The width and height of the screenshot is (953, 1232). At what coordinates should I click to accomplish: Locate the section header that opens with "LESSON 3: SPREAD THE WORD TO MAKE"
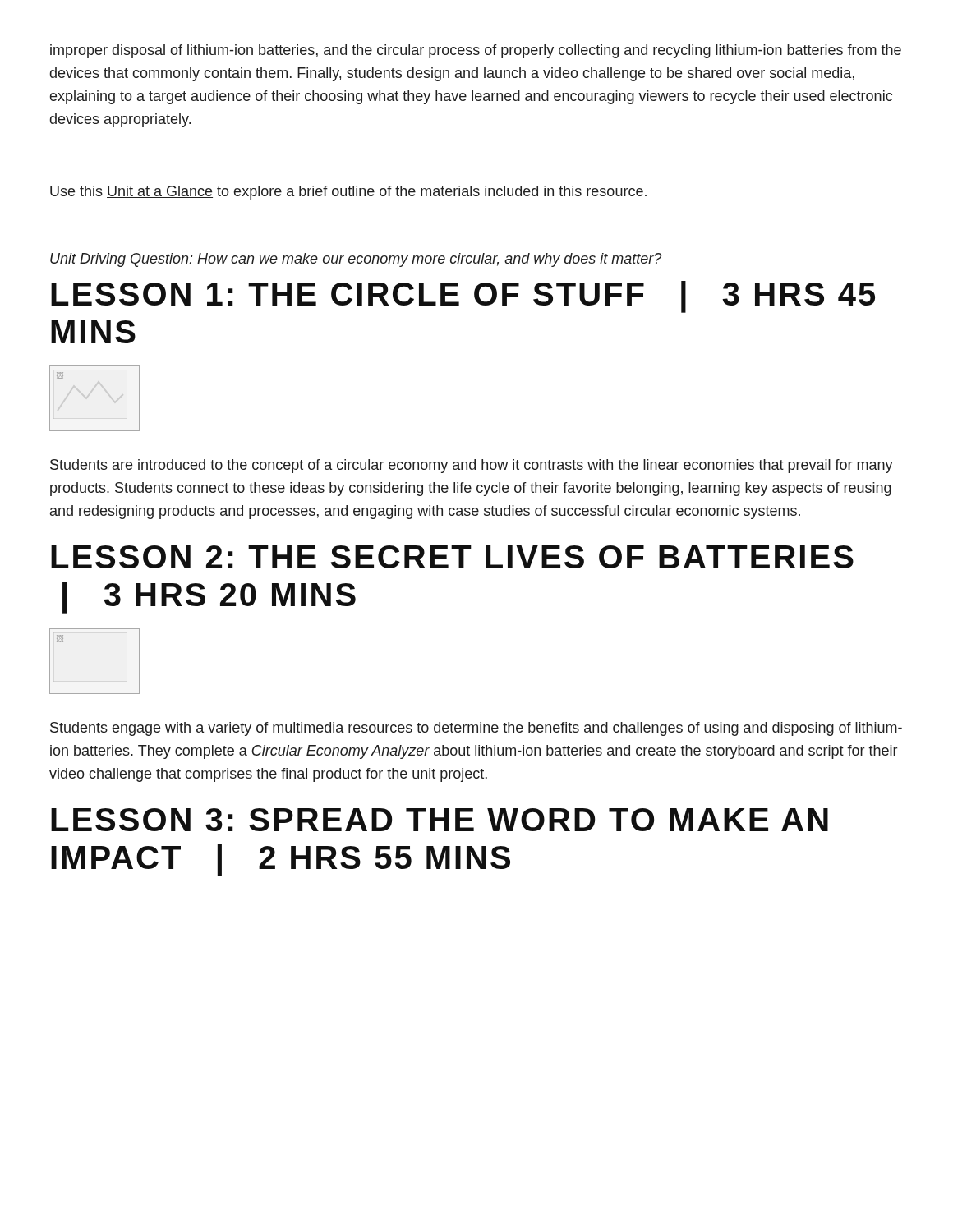[476, 838]
